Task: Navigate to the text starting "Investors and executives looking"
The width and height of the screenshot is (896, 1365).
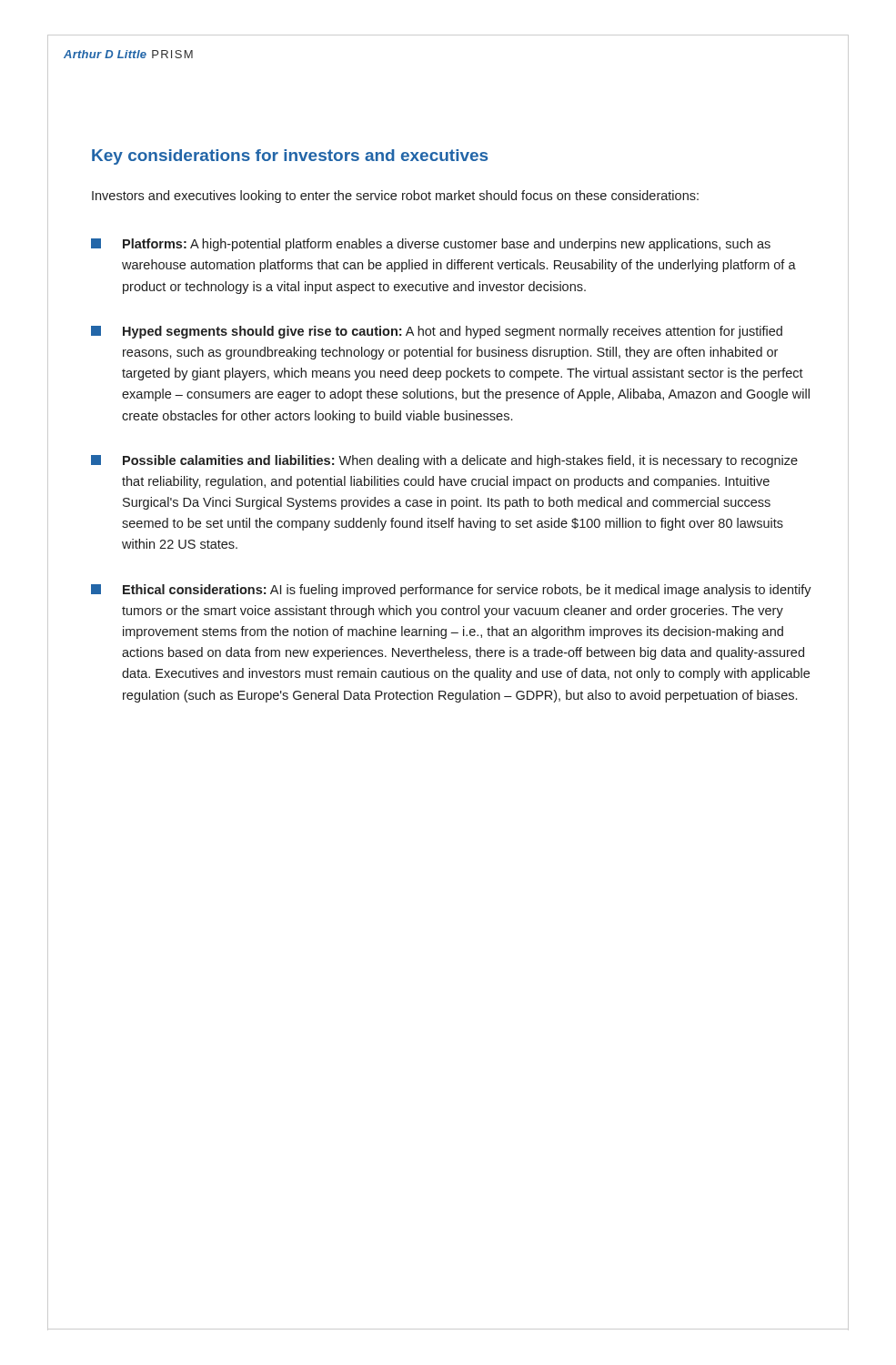Action: 395,196
